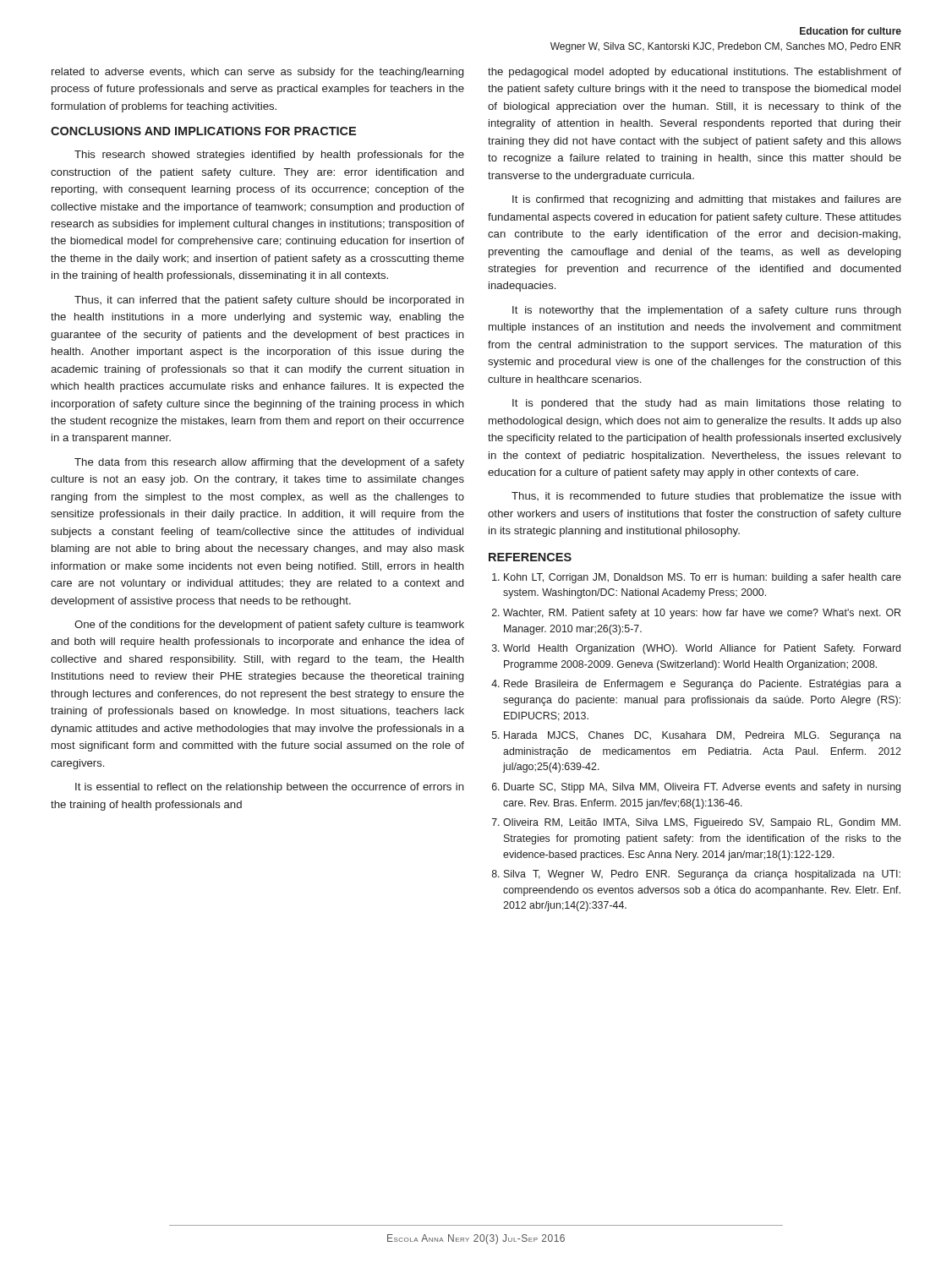952x1268 pixels.
Task: Locate the text block starting "It is confirmed that"
Action: (x=695, y=242)
